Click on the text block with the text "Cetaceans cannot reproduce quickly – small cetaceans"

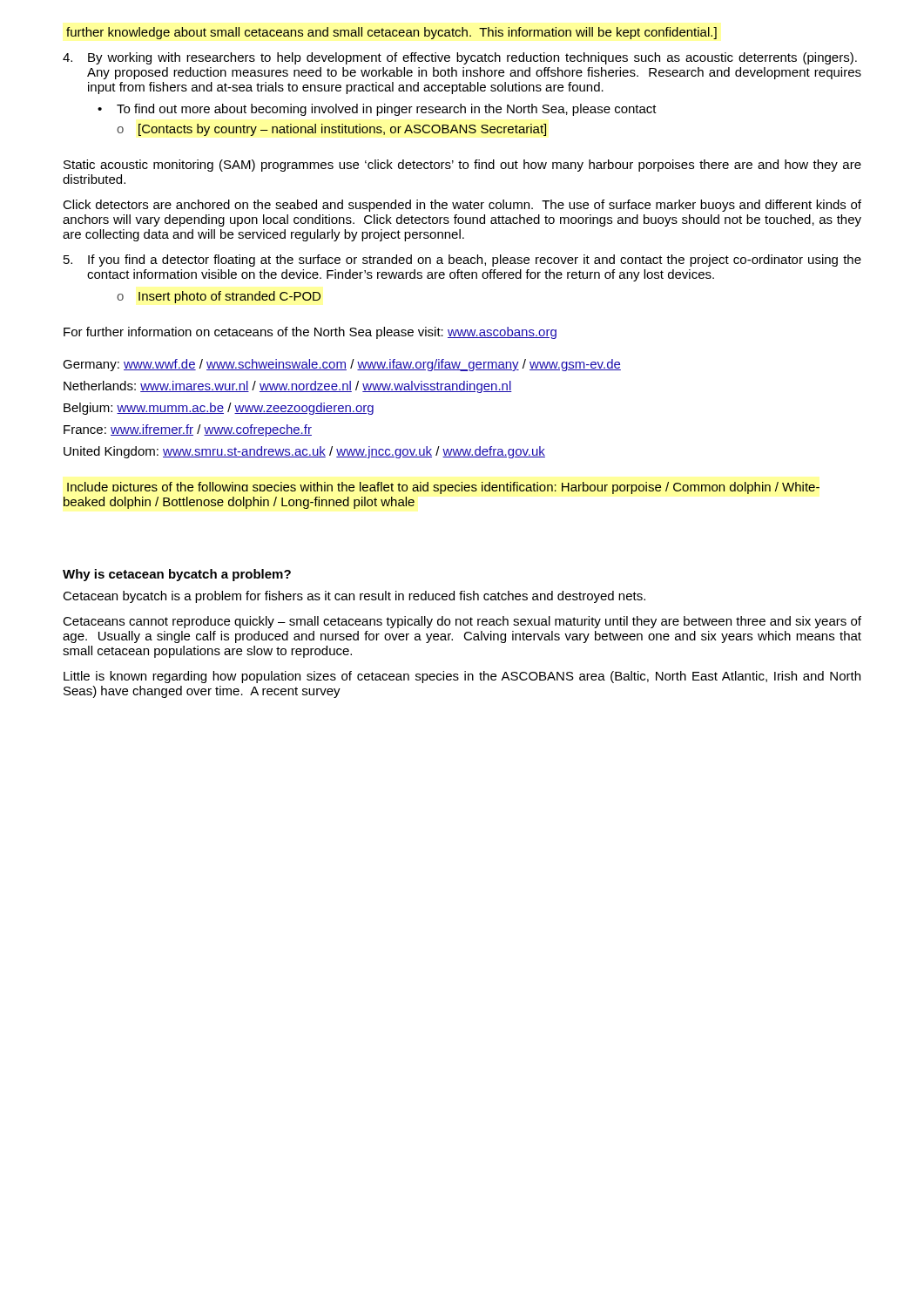coord(462,636)
